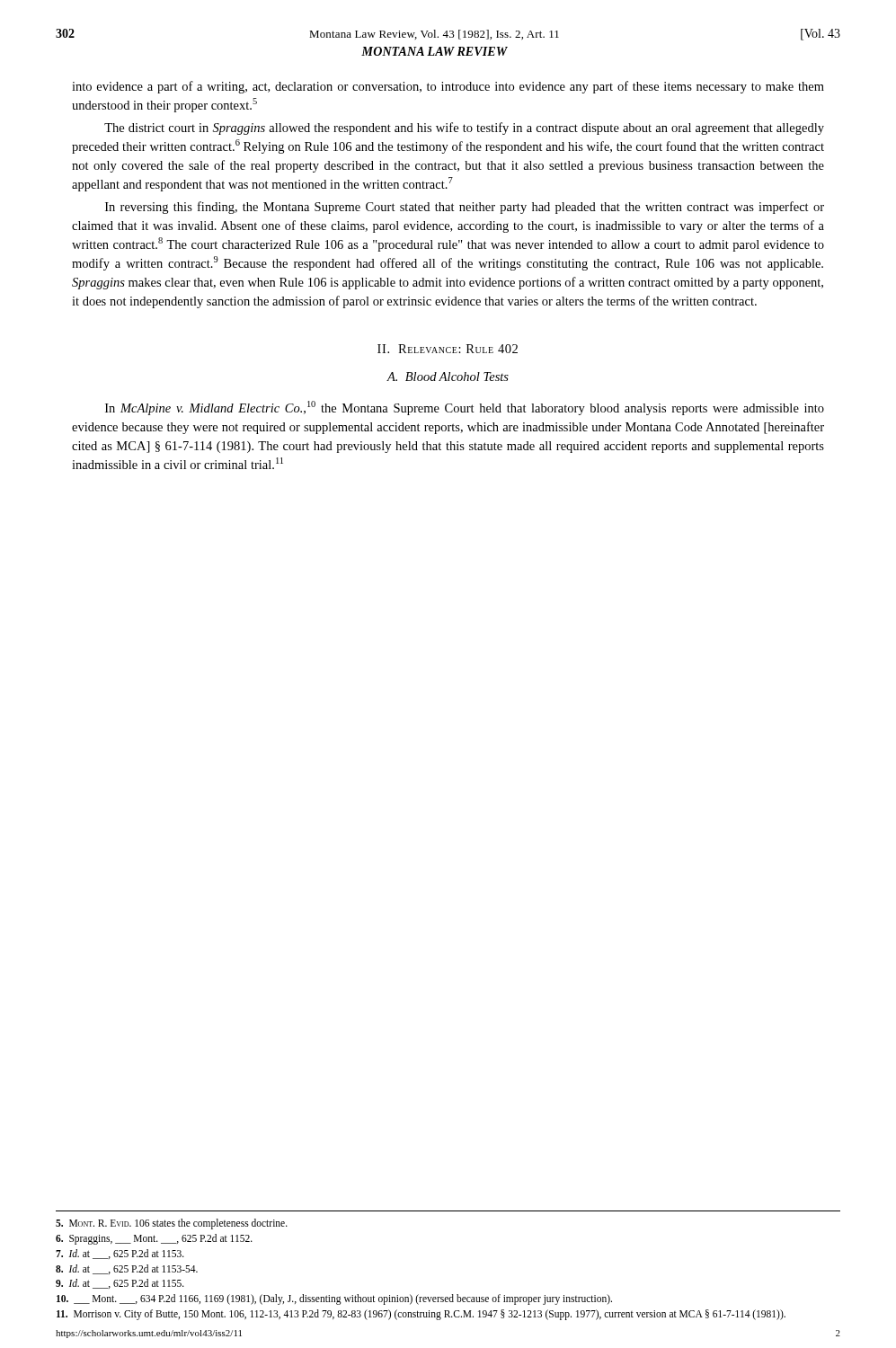Click on the footnote with the text "Id. at ___, 625 P.2d at 1155."
The width and height of the screenshot is (896, 1348).
(x=120, y=1284)
